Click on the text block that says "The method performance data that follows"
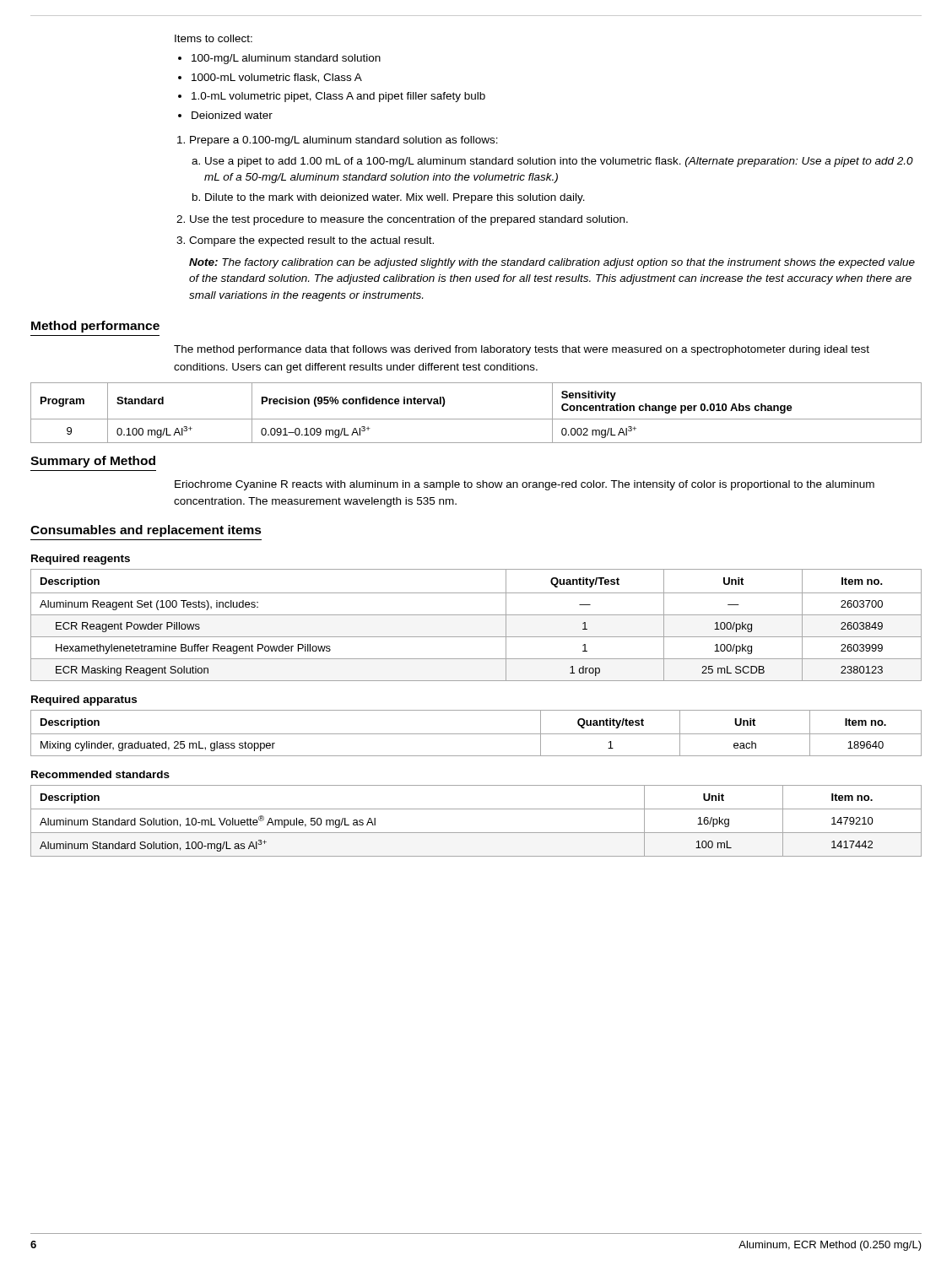The width and height of the screenshot is (952, 1266). [x=522, y=358]
